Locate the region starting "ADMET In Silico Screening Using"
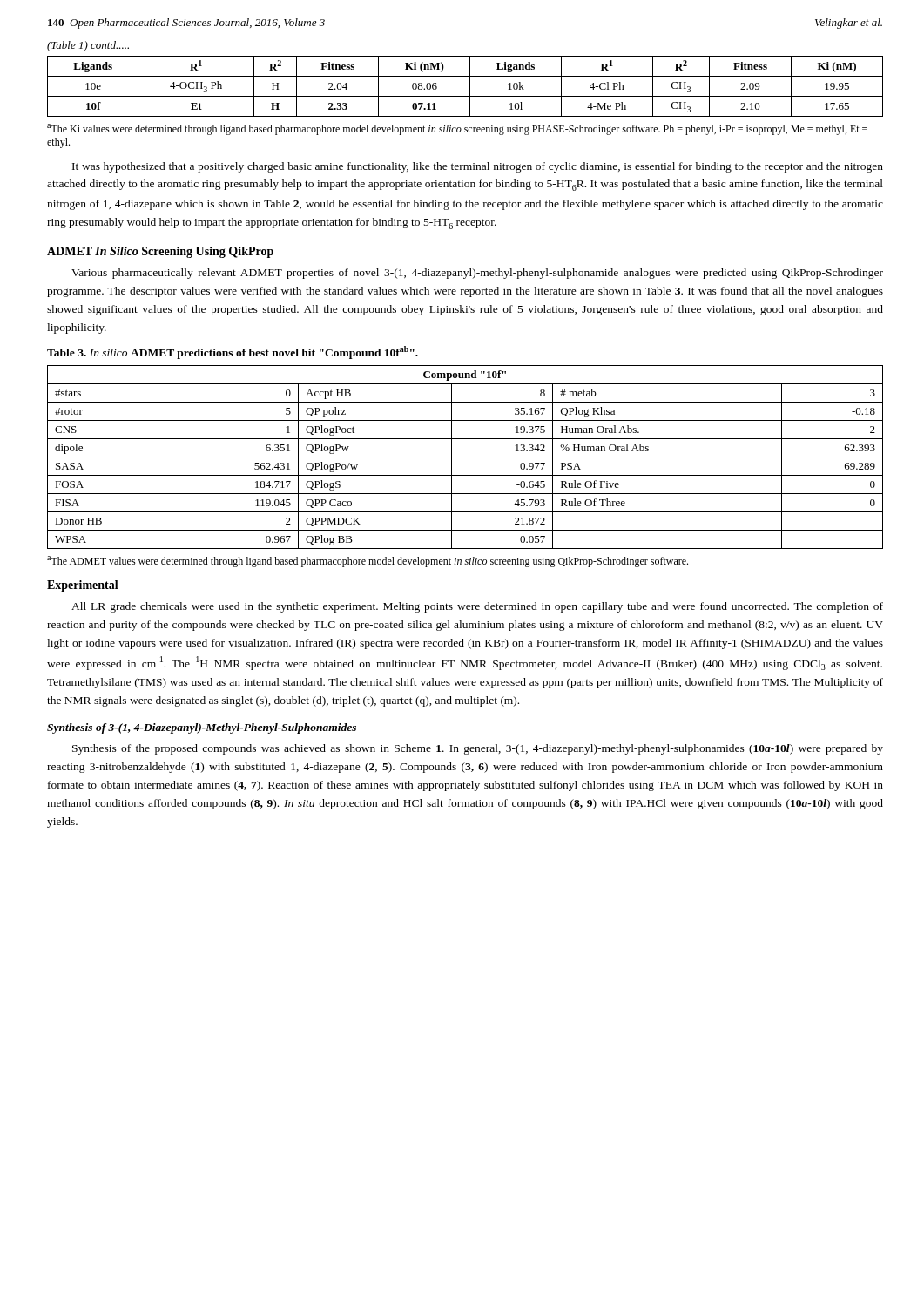The image size is (924, 1307). (x=160, y=251)
